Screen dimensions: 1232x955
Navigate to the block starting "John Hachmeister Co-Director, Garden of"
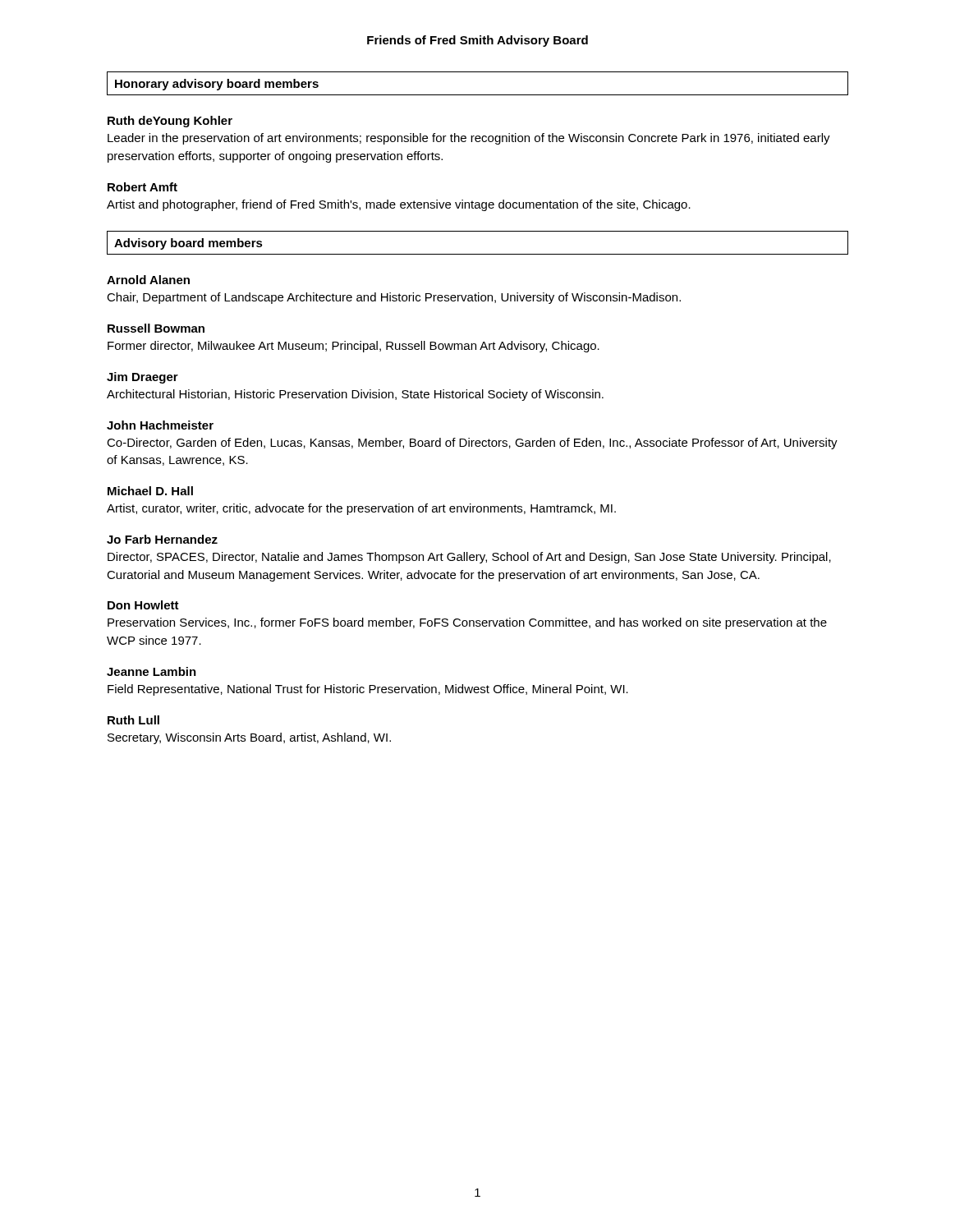478,443
